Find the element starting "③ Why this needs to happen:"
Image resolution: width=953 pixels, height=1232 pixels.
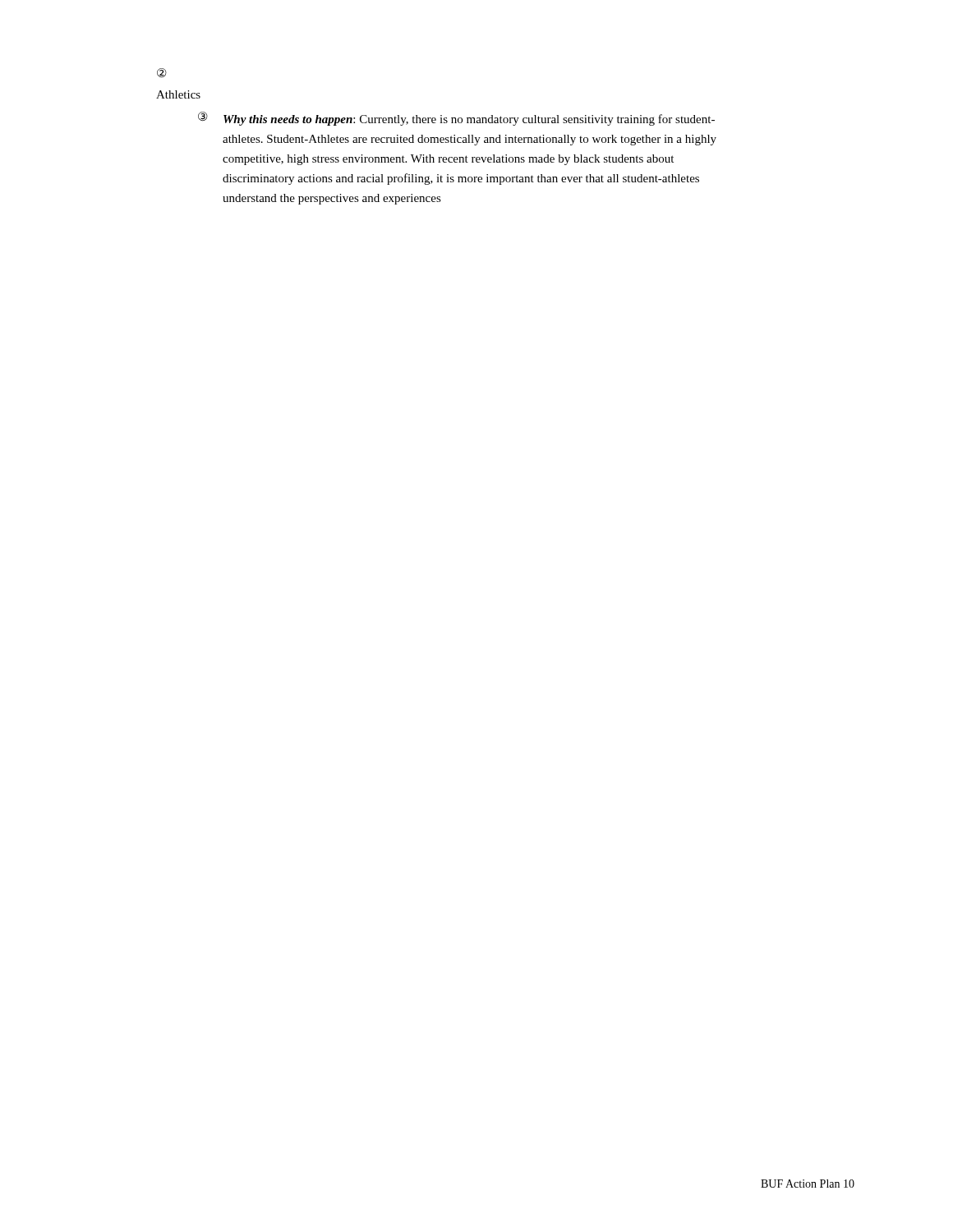[460, 158]
